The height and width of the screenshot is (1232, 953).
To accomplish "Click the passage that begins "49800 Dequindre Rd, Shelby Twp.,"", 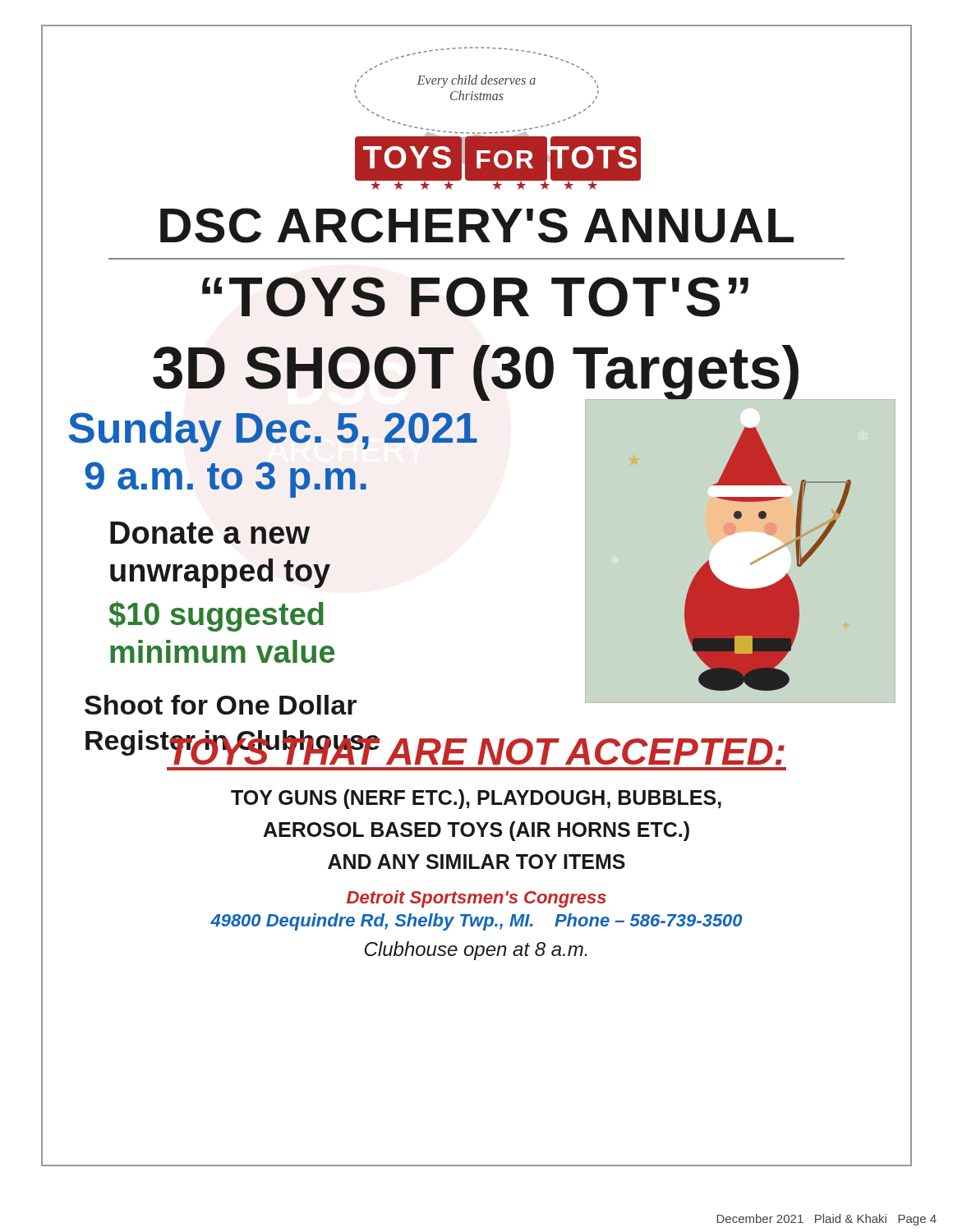I will [476, 920].
